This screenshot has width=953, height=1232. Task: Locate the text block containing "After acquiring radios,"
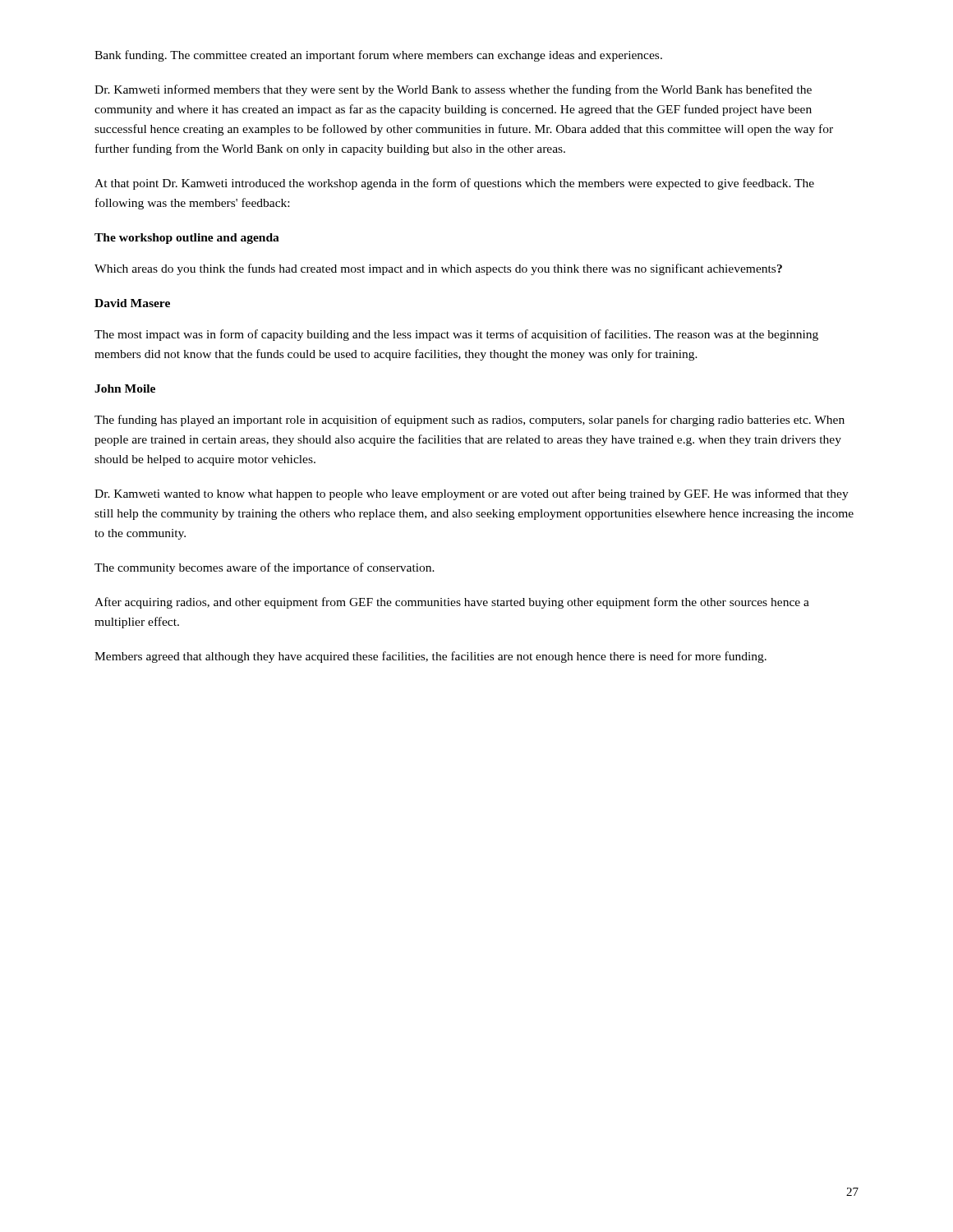click(x=452, y=612)
